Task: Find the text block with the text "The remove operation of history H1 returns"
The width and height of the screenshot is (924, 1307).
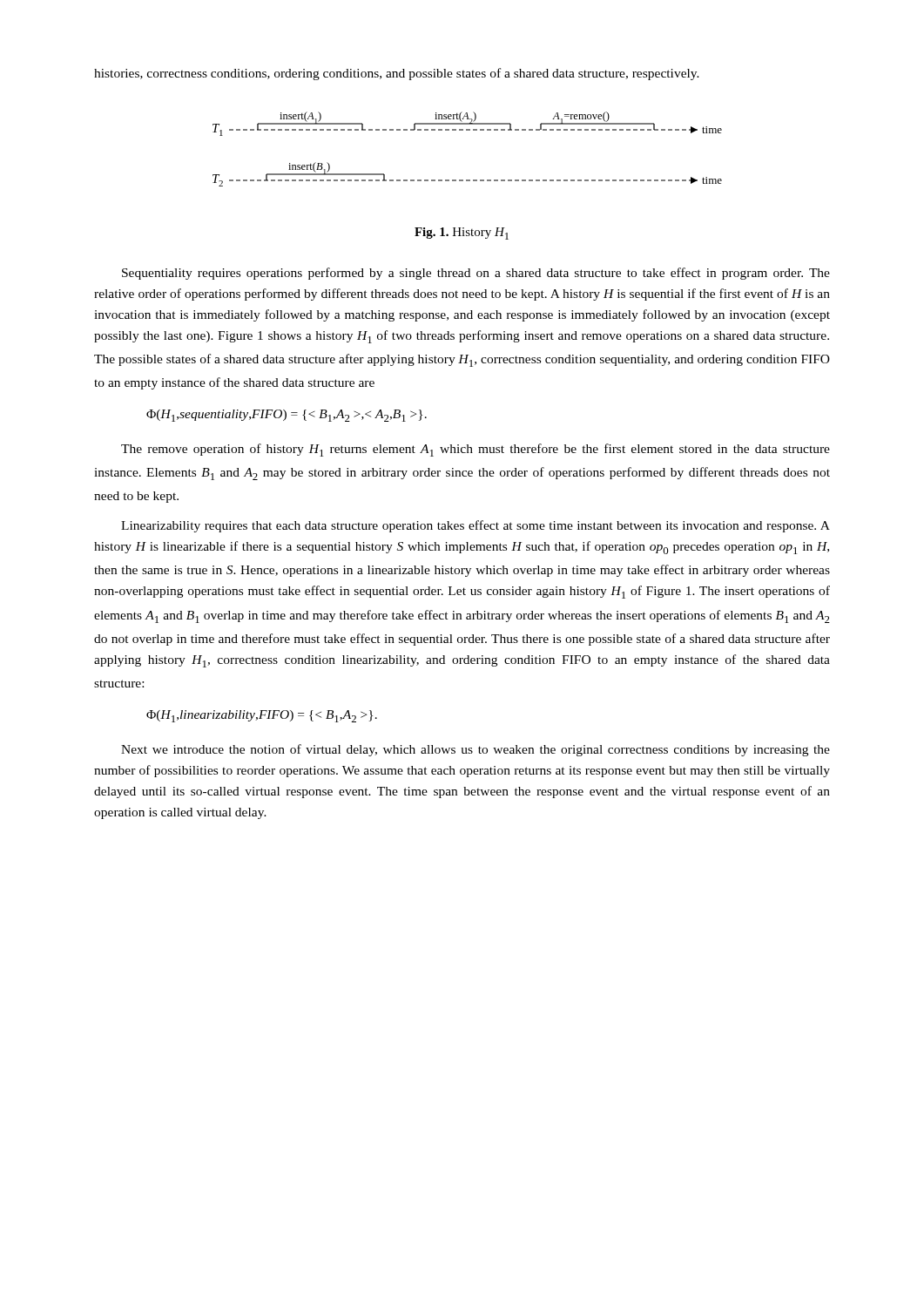Action: (x=462, y=472)
